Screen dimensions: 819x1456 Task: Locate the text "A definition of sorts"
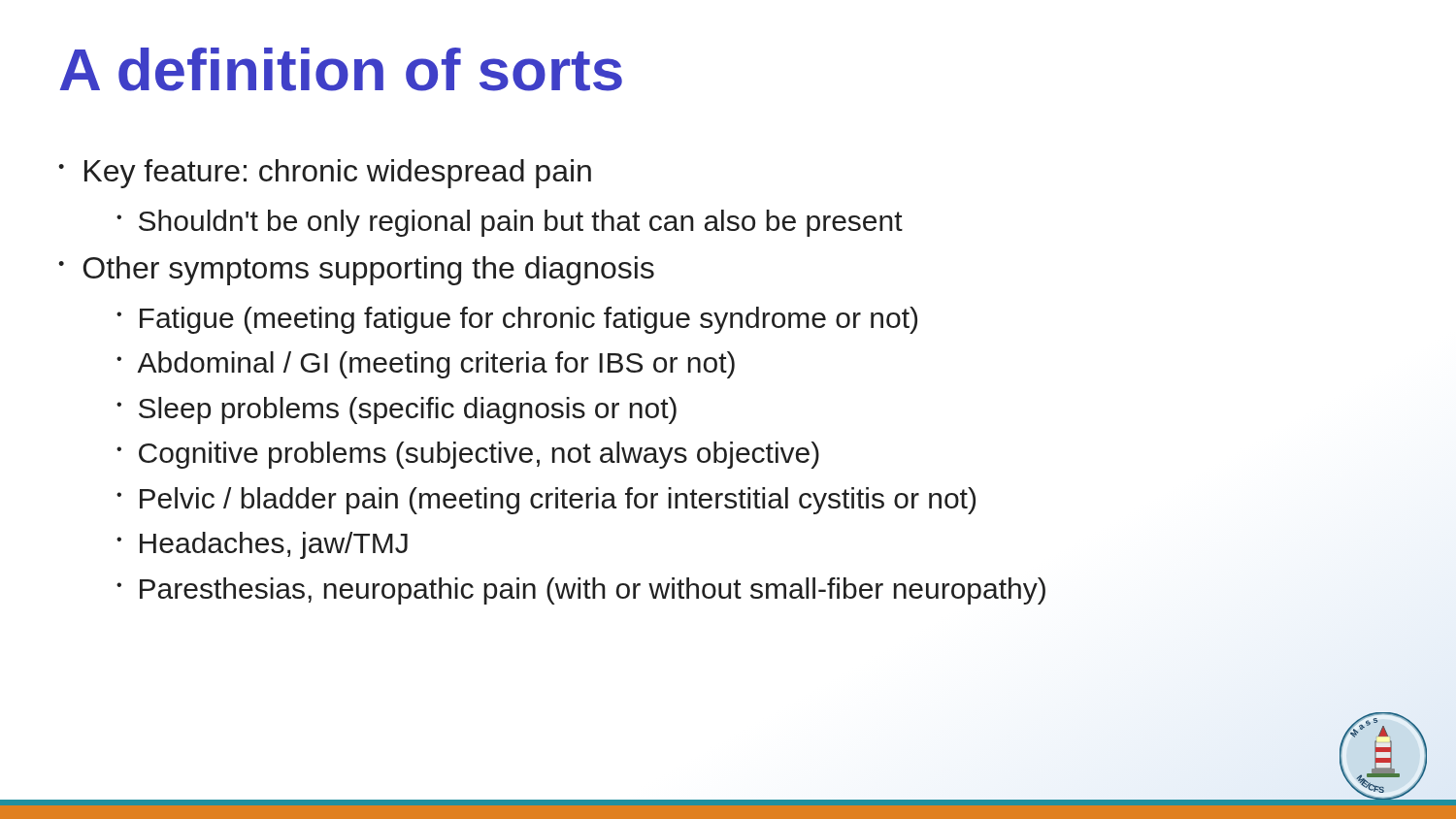[x=341, y=70]
